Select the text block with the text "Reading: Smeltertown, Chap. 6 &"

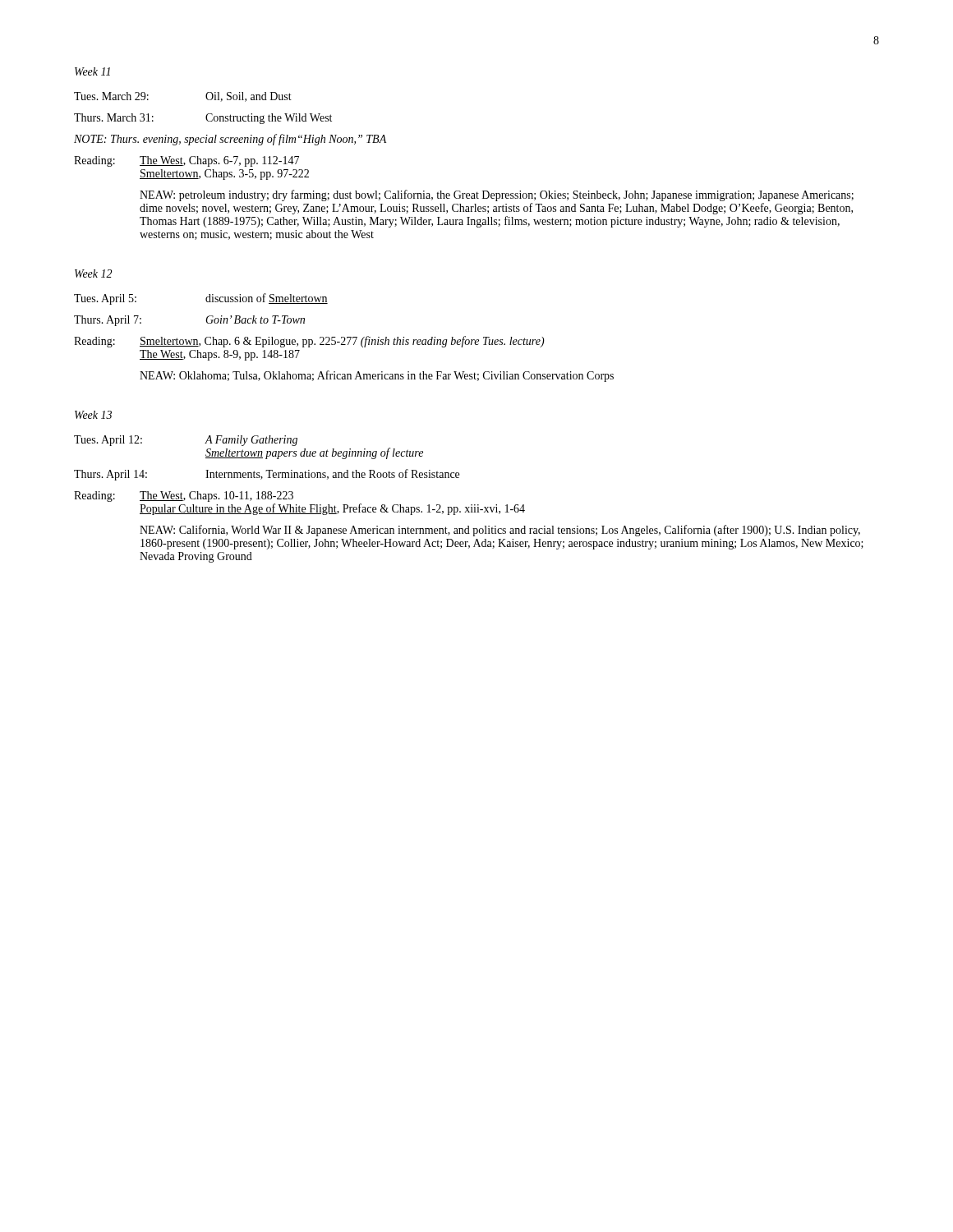click(x=476, y=348)
